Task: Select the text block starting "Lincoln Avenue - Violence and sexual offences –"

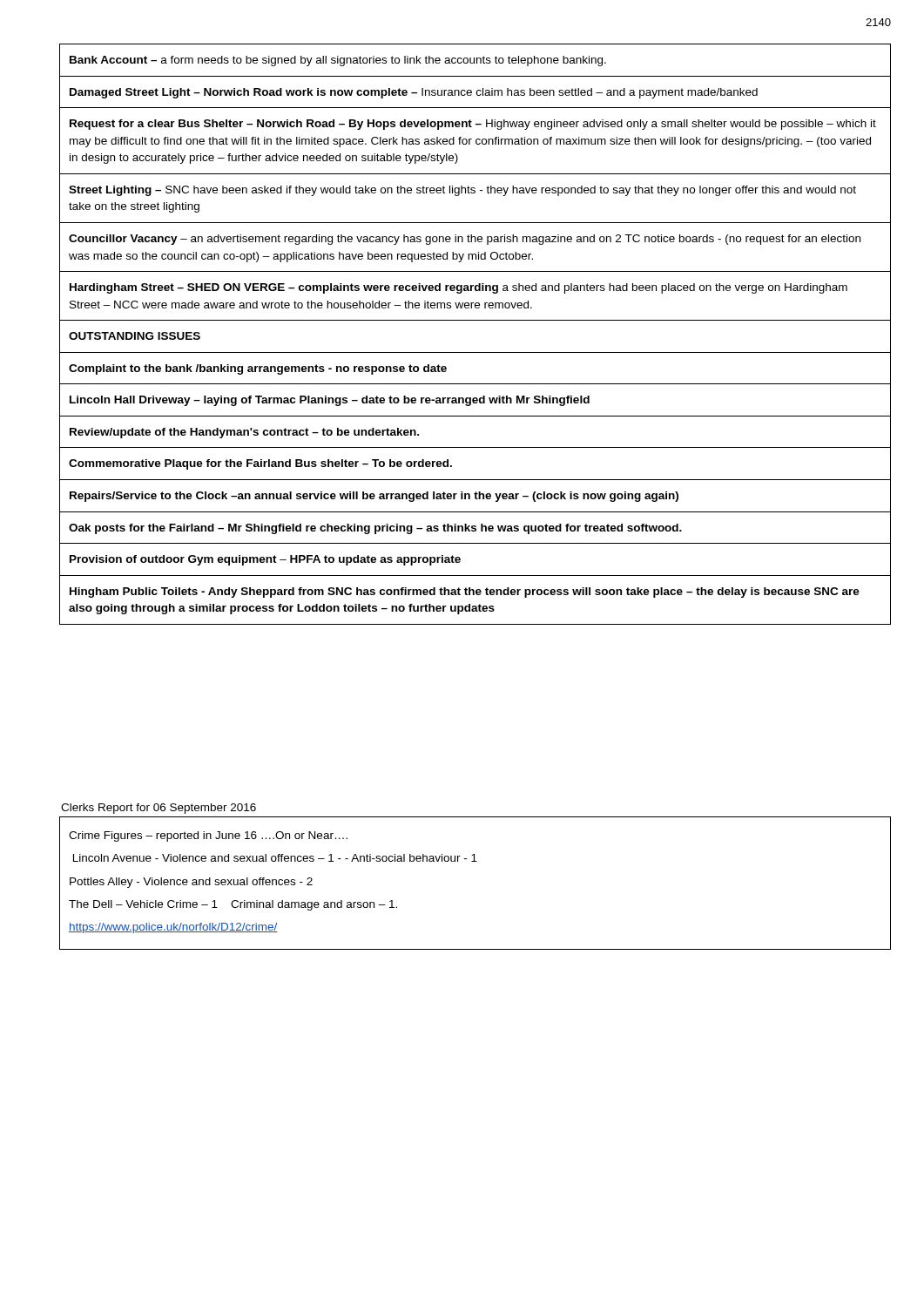Action: 273,858
